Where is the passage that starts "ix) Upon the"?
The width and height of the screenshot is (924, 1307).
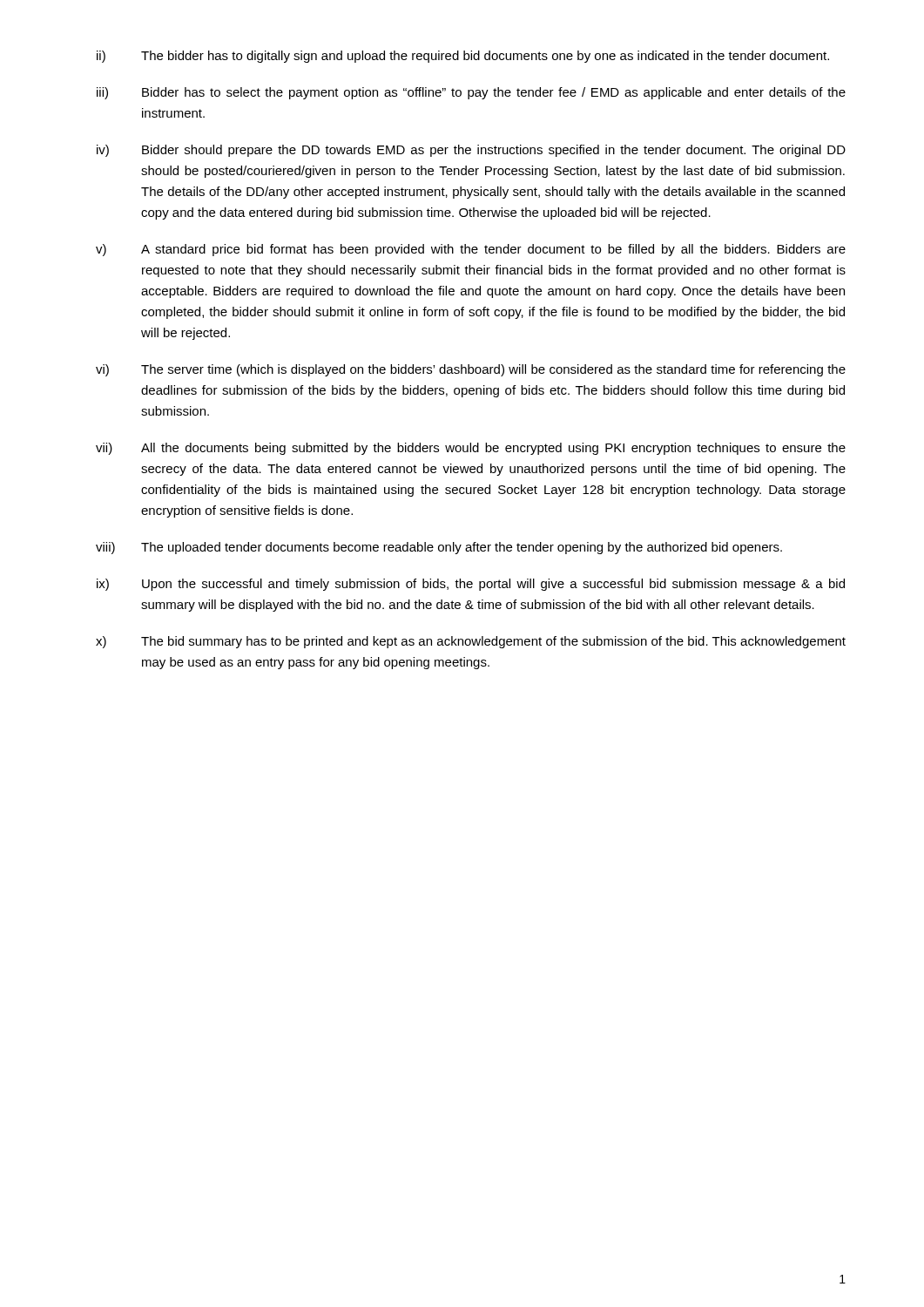471,594
